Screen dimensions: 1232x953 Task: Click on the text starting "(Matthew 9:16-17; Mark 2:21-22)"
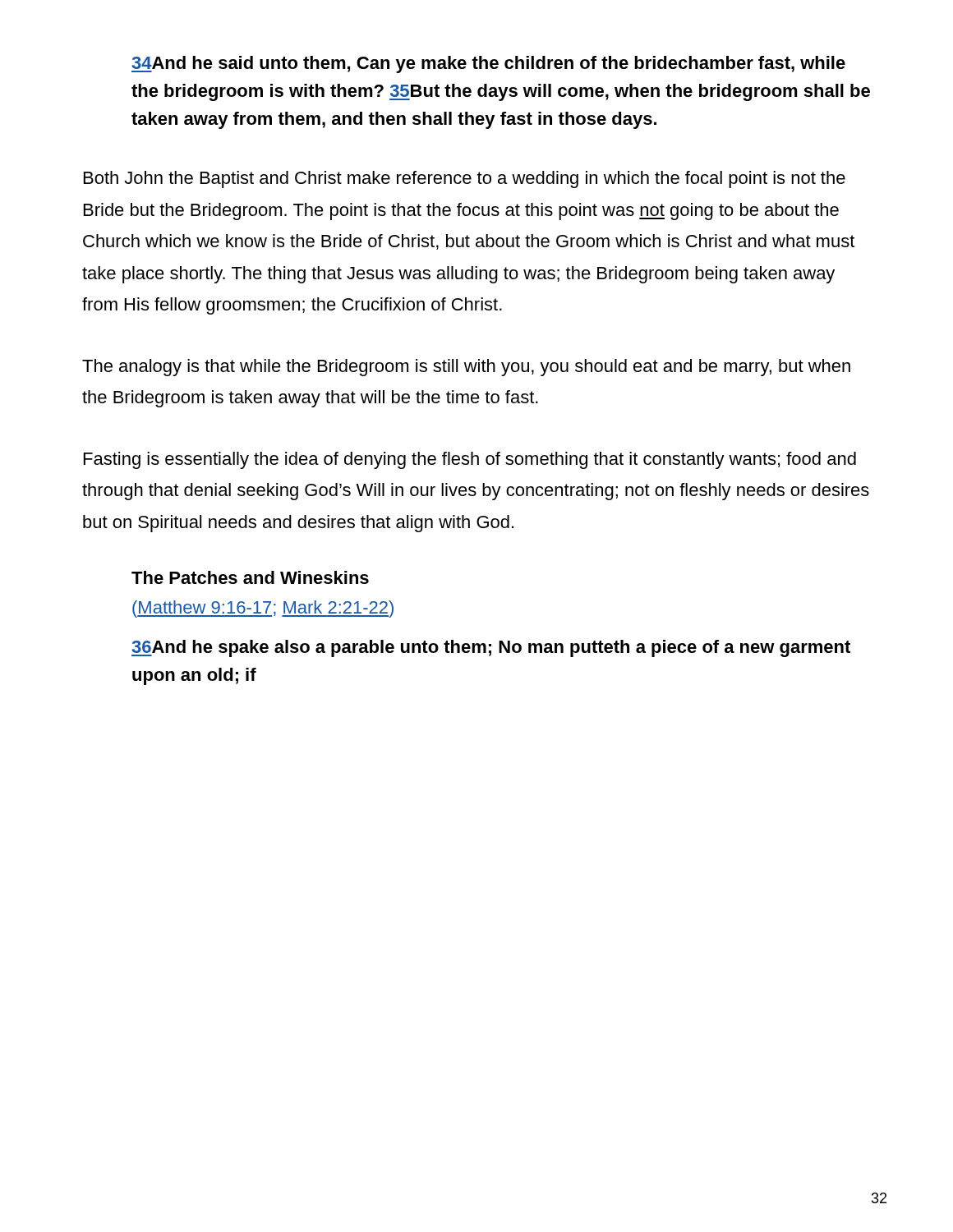(x=263, y=608)
